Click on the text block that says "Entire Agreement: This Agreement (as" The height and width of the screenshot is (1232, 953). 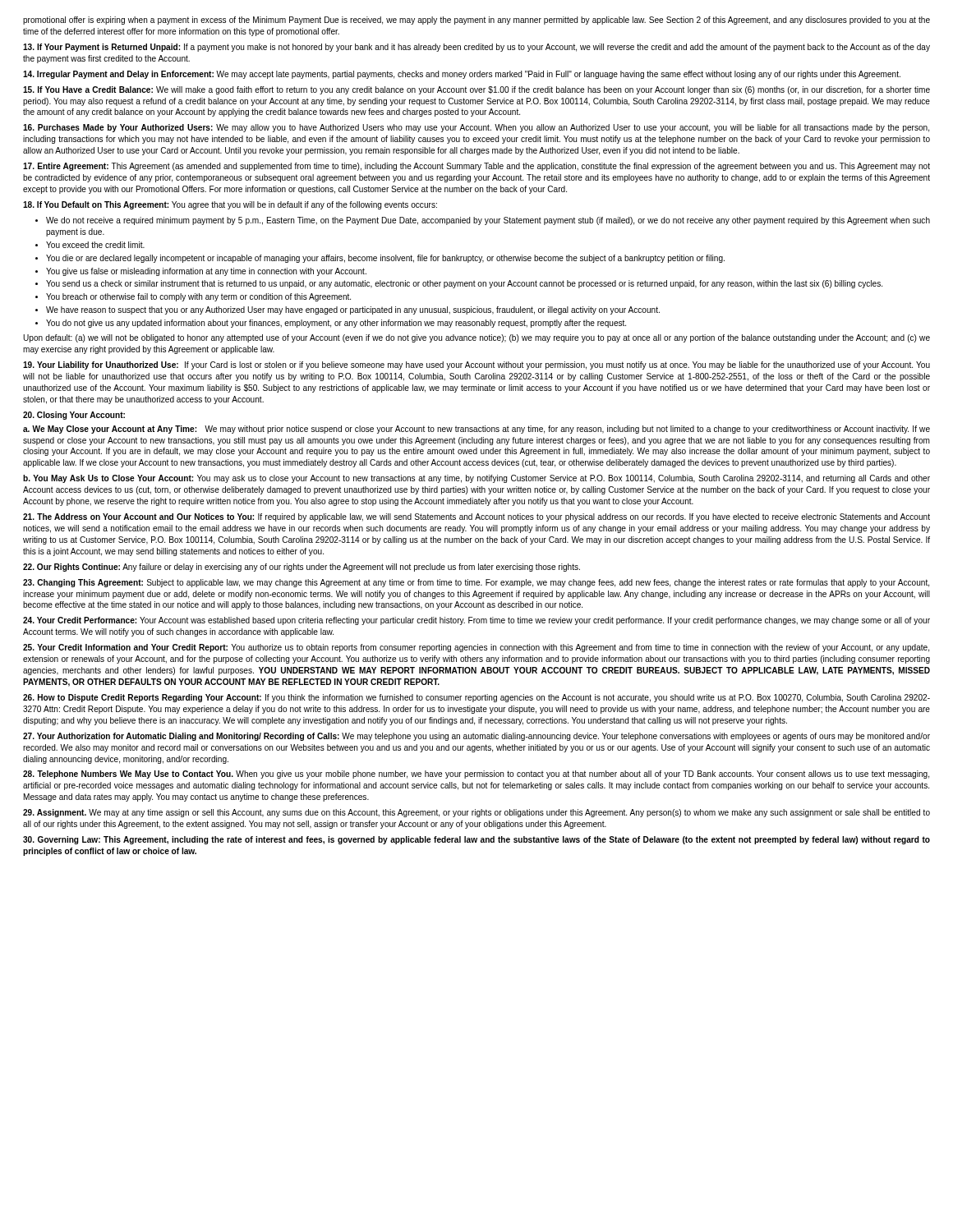click(476, 178)
